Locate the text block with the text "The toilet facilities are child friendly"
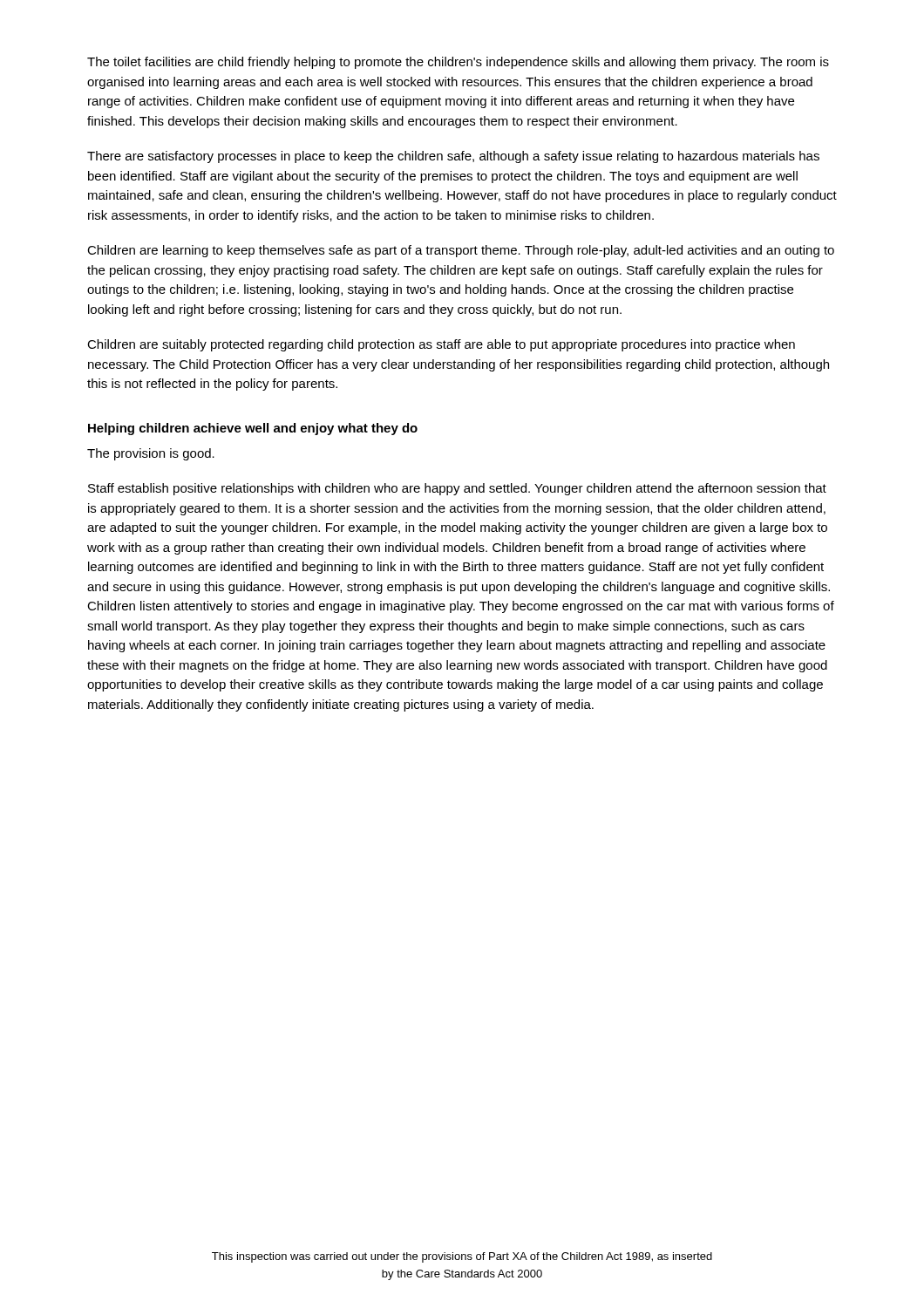924x1308 pixels. click(458, 91)
